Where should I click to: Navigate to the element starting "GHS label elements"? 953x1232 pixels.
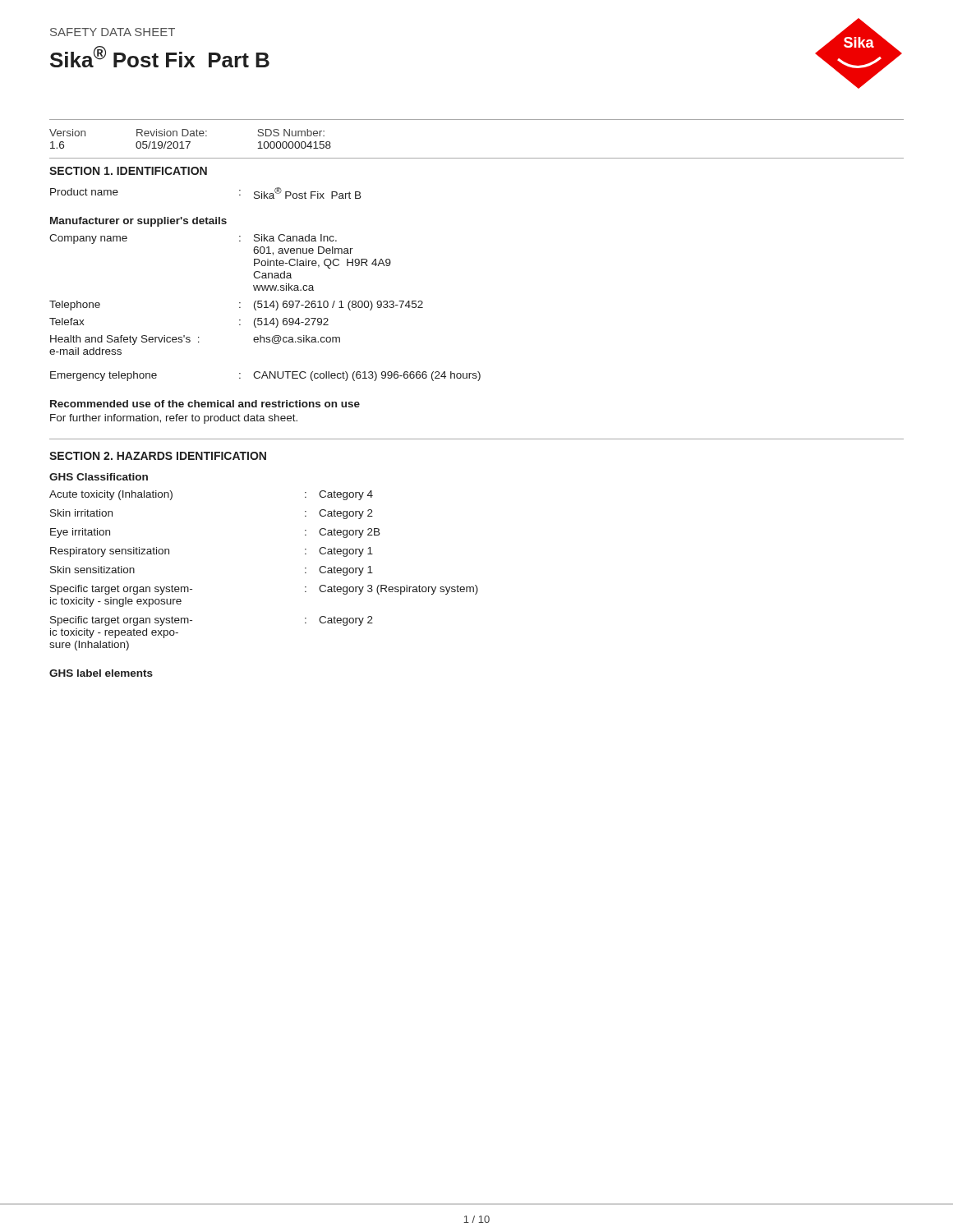point(101,673)
